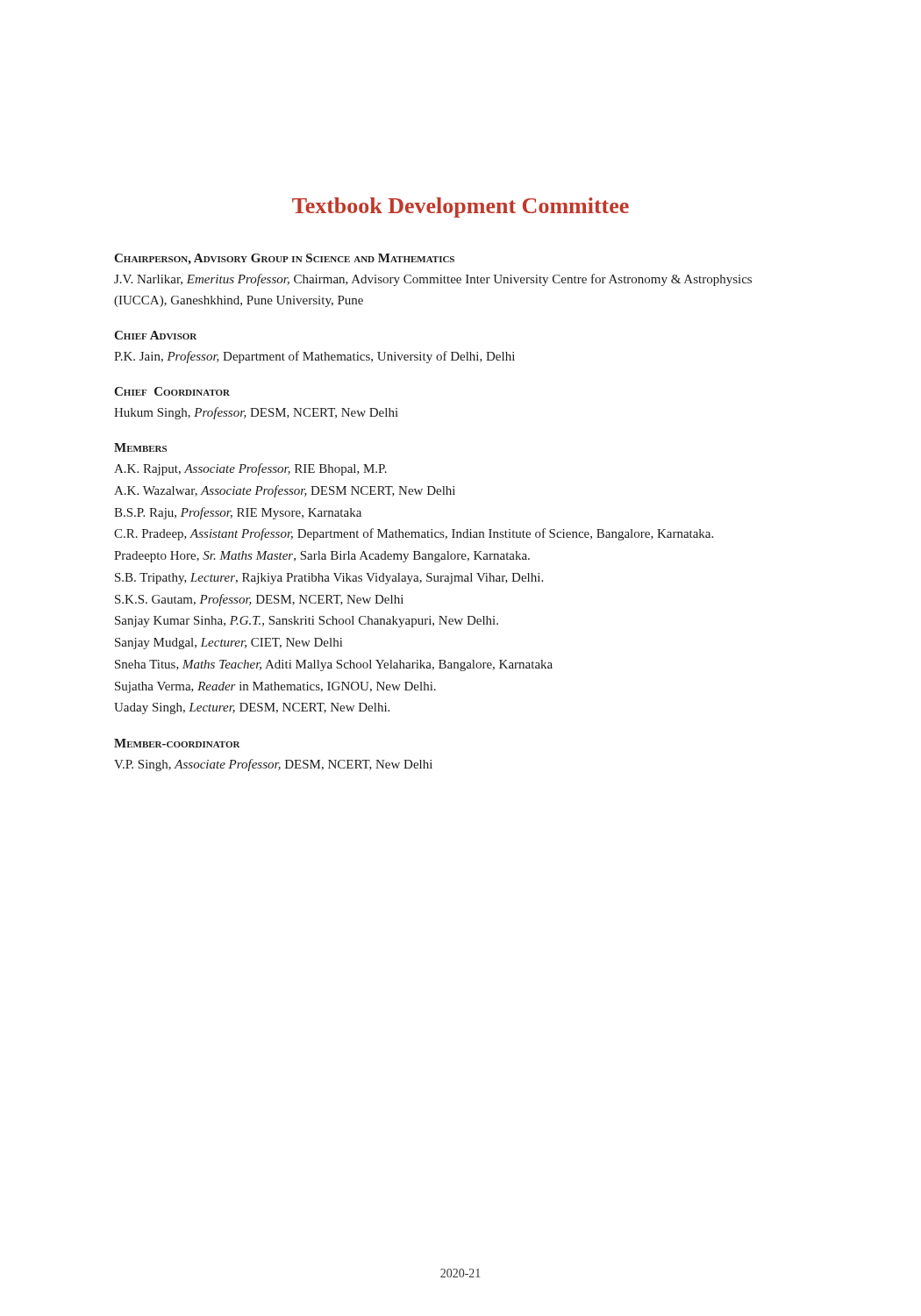Where is the passage that starts "V.P. Singh, Associate Professor, DESM,"?
The height and width of the screenshot is (1316, 921).
click(273, 764)
